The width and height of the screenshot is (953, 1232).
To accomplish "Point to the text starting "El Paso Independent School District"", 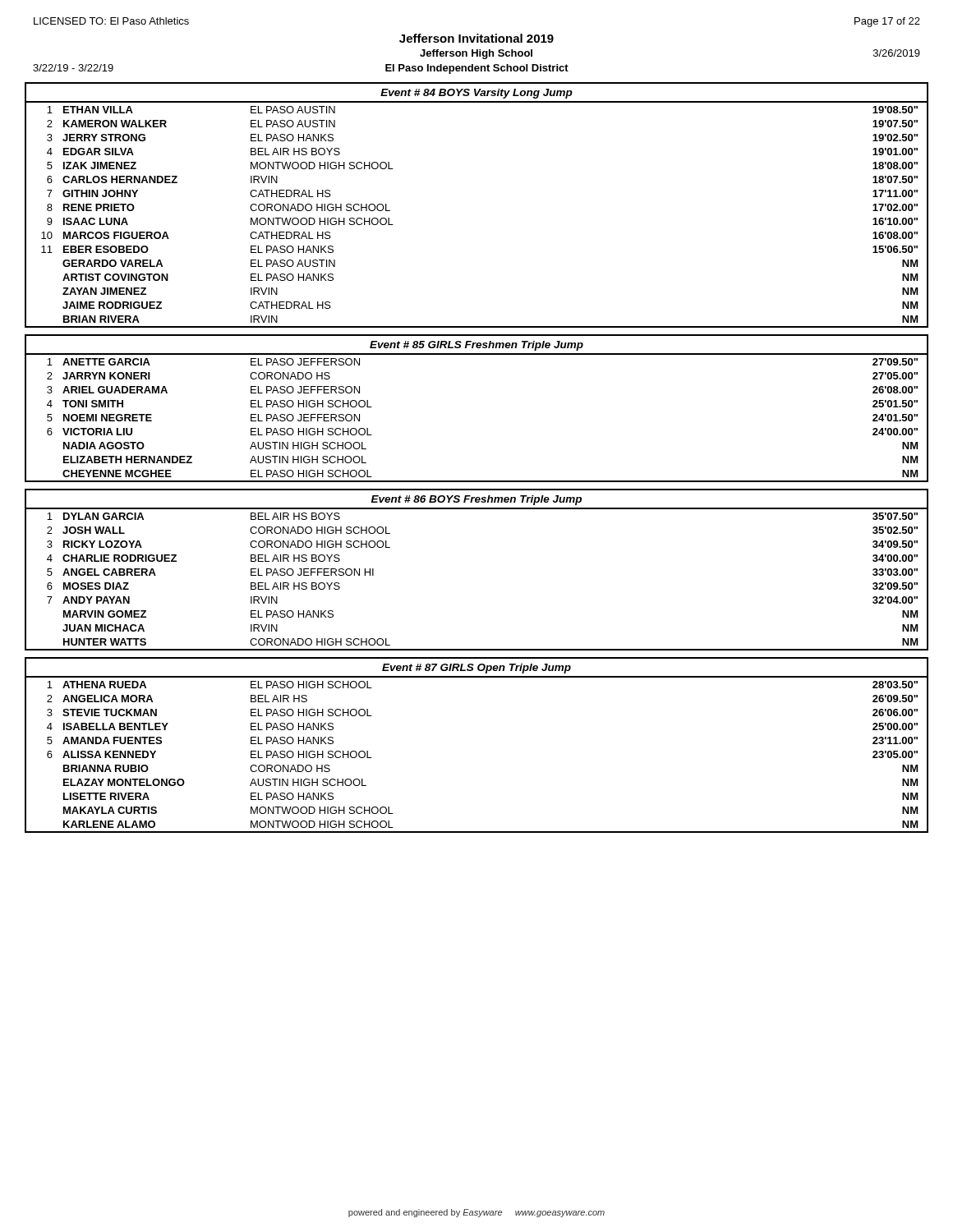I will (476, 68).
